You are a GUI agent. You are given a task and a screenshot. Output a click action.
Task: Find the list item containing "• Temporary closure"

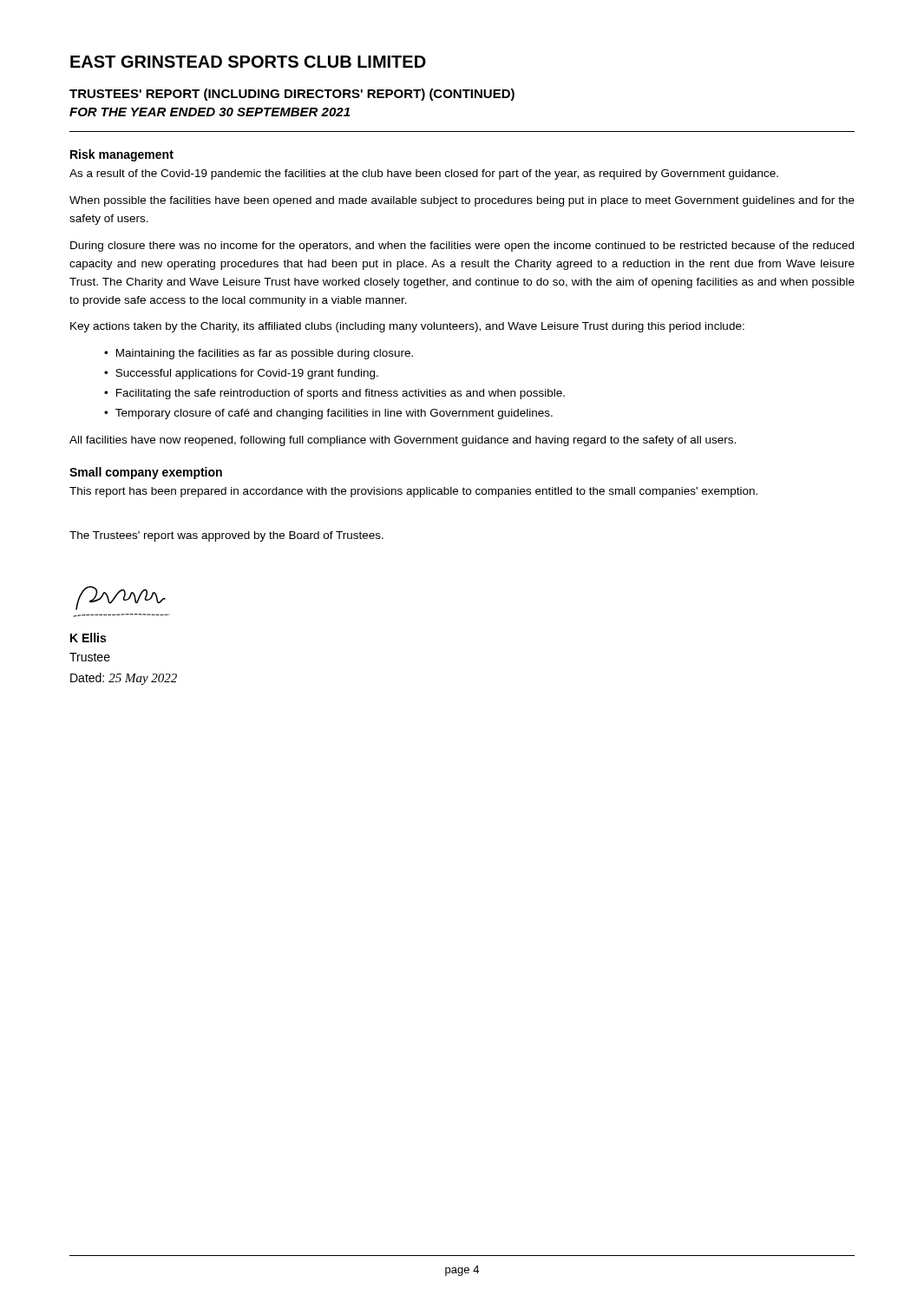point(329,414)
